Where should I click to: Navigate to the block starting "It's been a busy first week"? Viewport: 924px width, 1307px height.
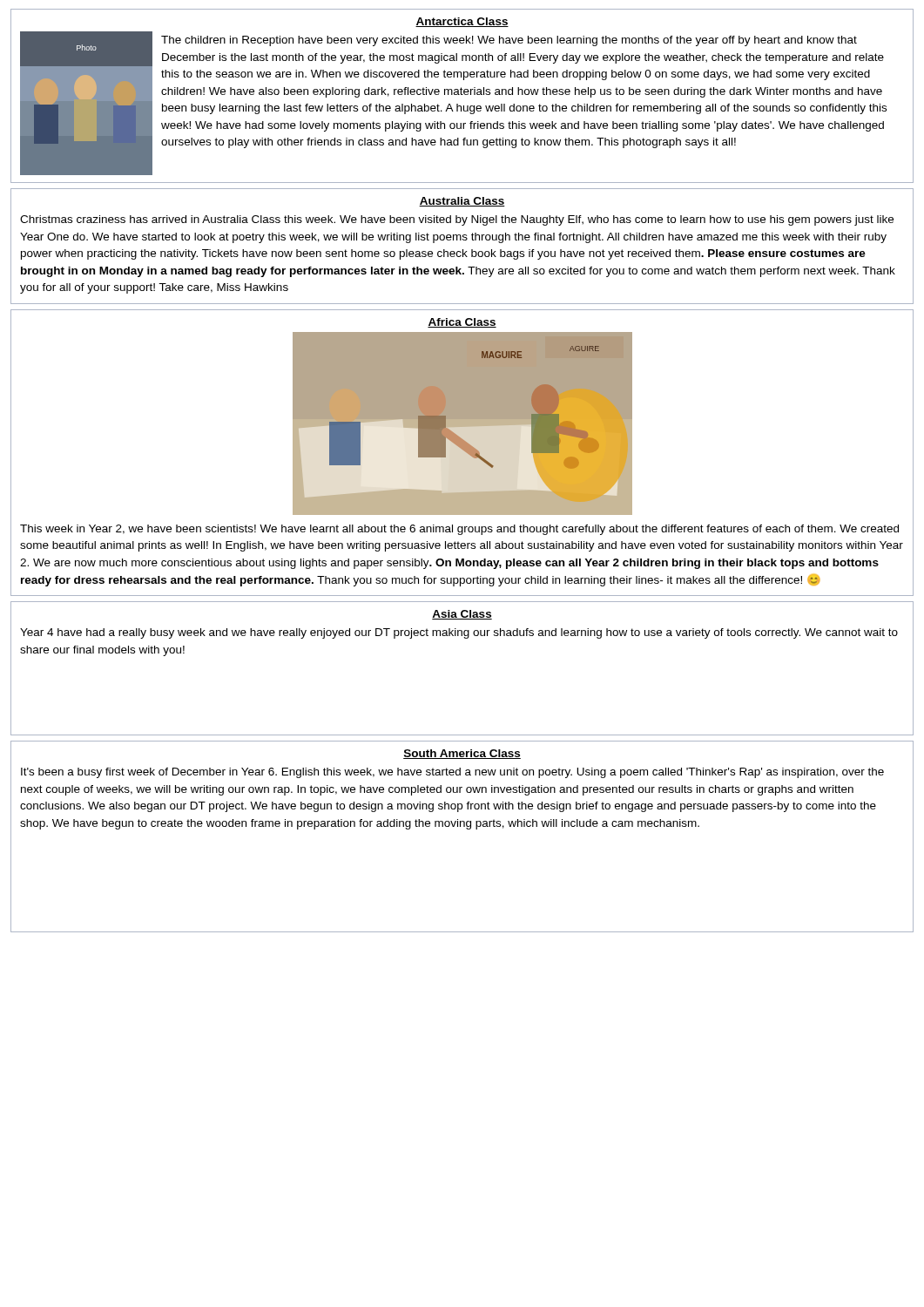coord(452,797)
